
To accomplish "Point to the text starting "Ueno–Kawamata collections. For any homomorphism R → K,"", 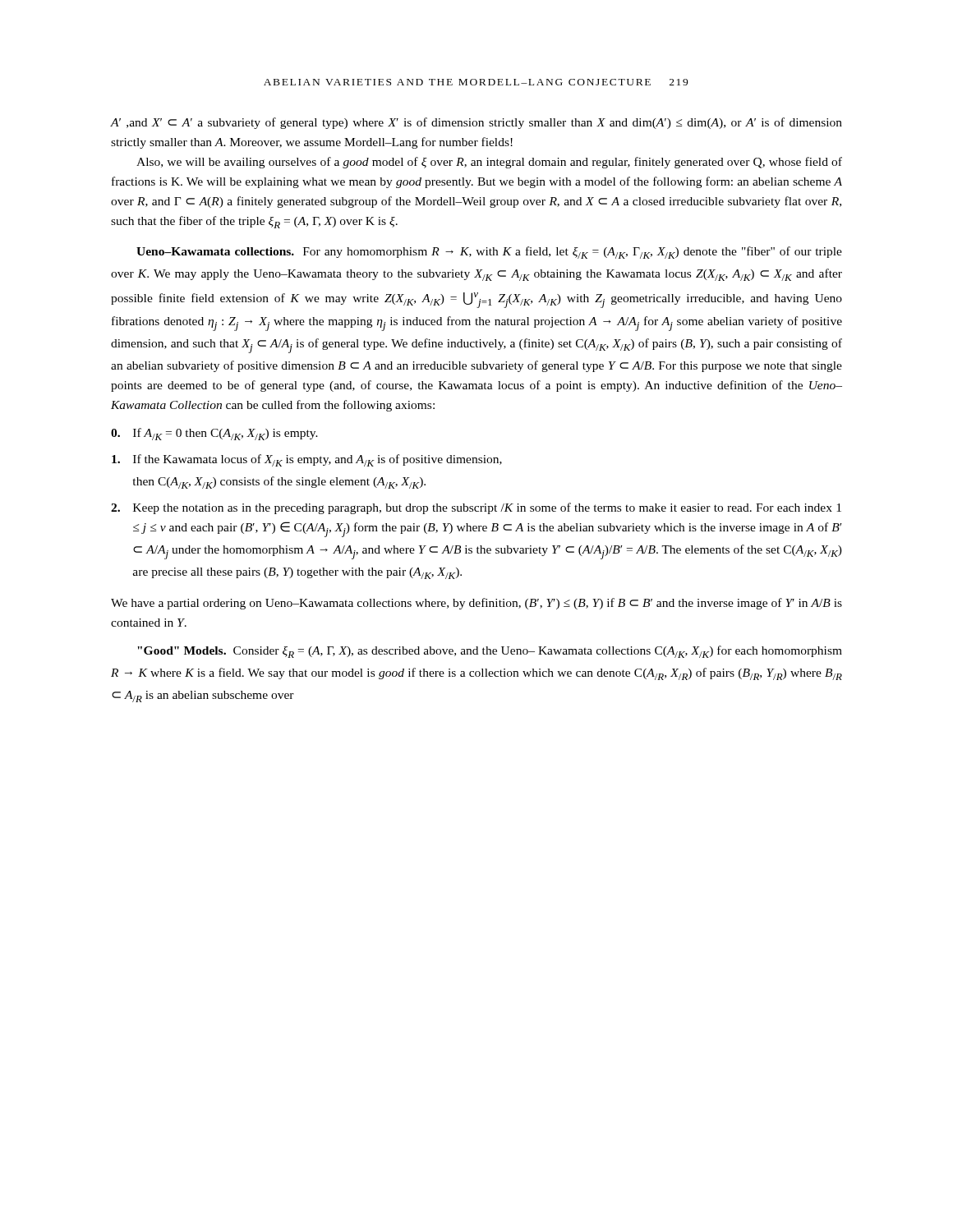I will coord(476,328).
